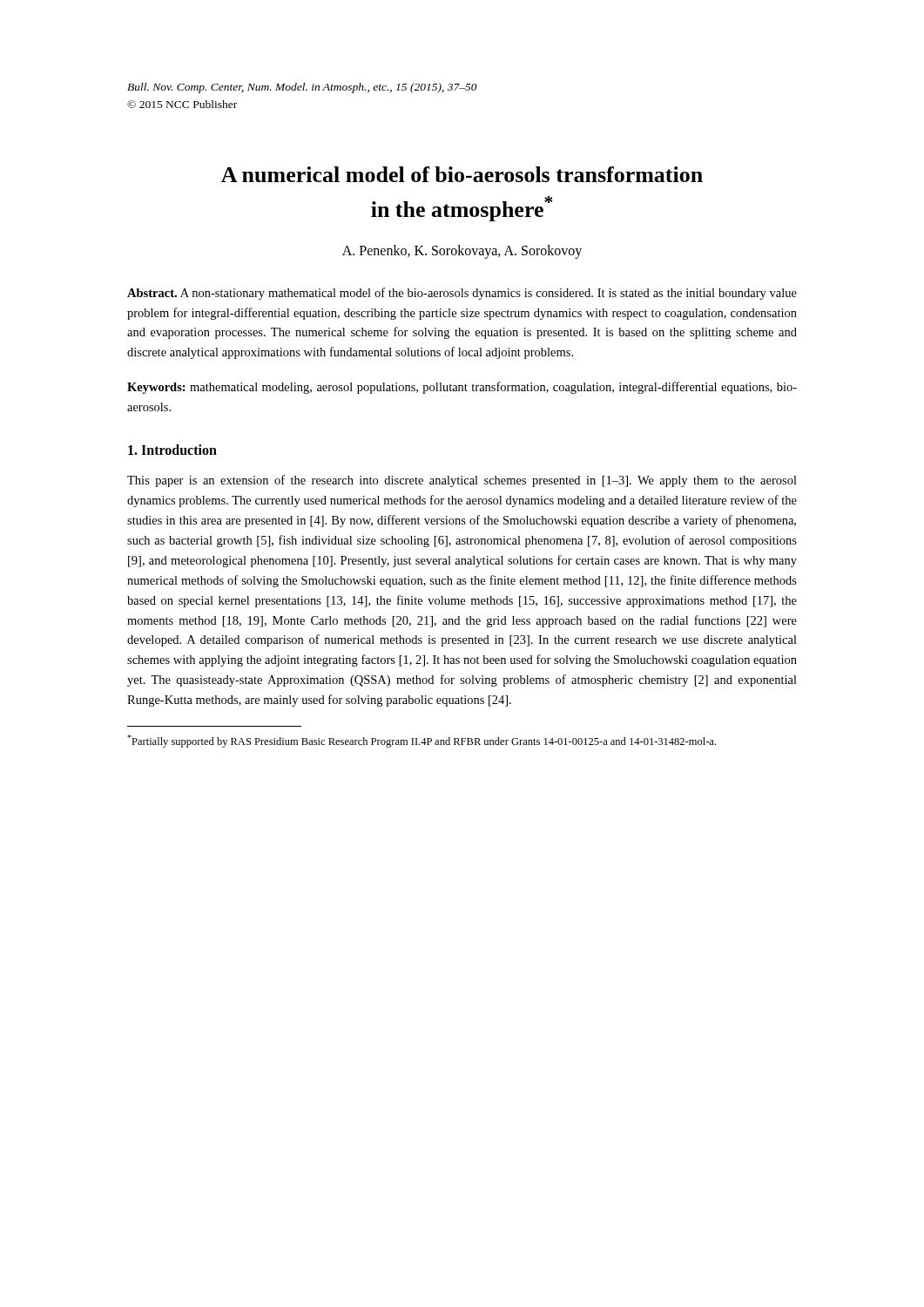Locate the text "A. Penenko, K. Sorokovaya, A. Sorokovoy"

(x=462, y=251)
